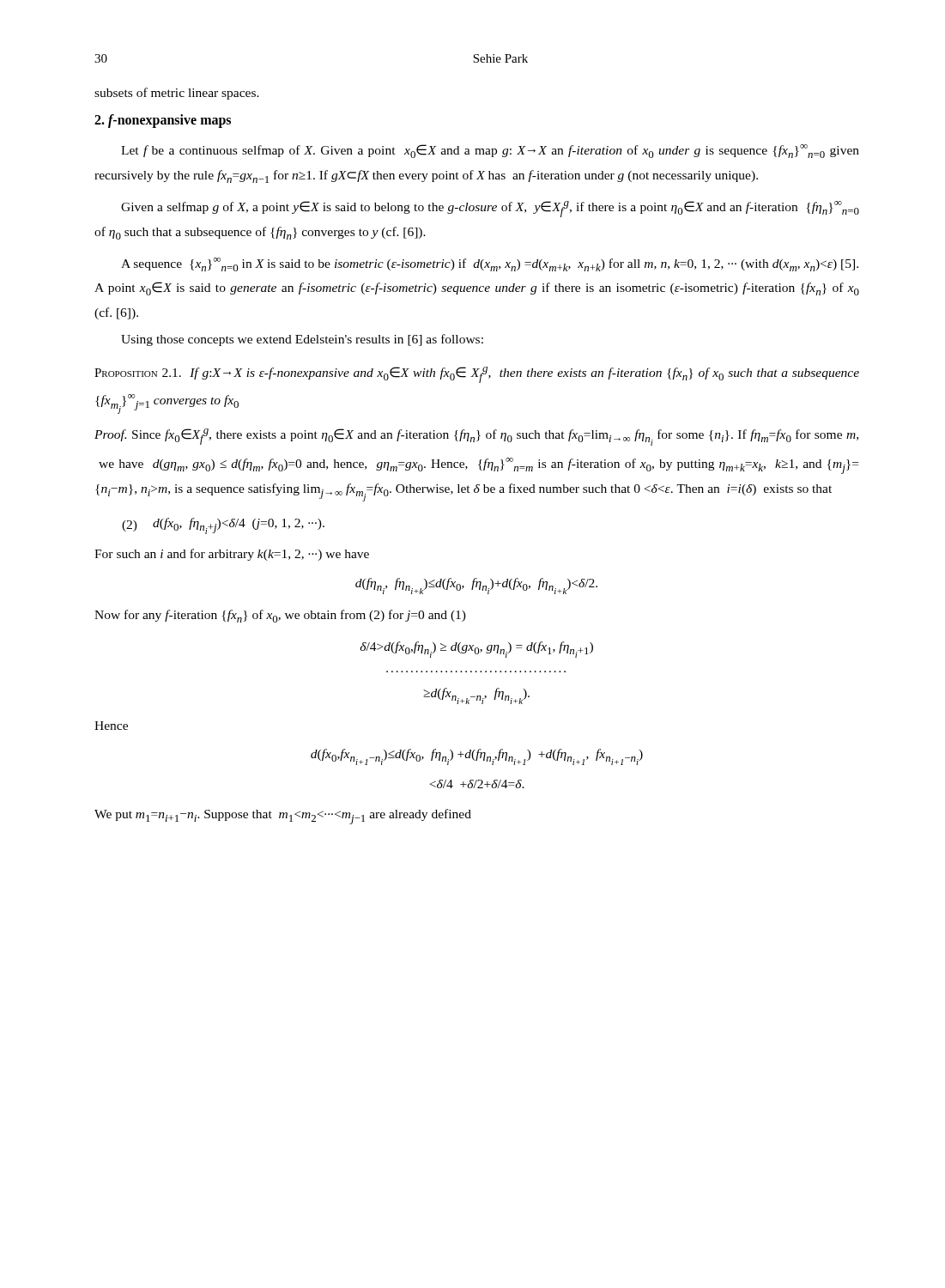Point to the element starting "d(fηni, fηni+k)≤d(fx0, fηni)+d(fx0, fηni+k)<δ/2."
This screenshot has width=945, height=1288.
tap(477, 585)
